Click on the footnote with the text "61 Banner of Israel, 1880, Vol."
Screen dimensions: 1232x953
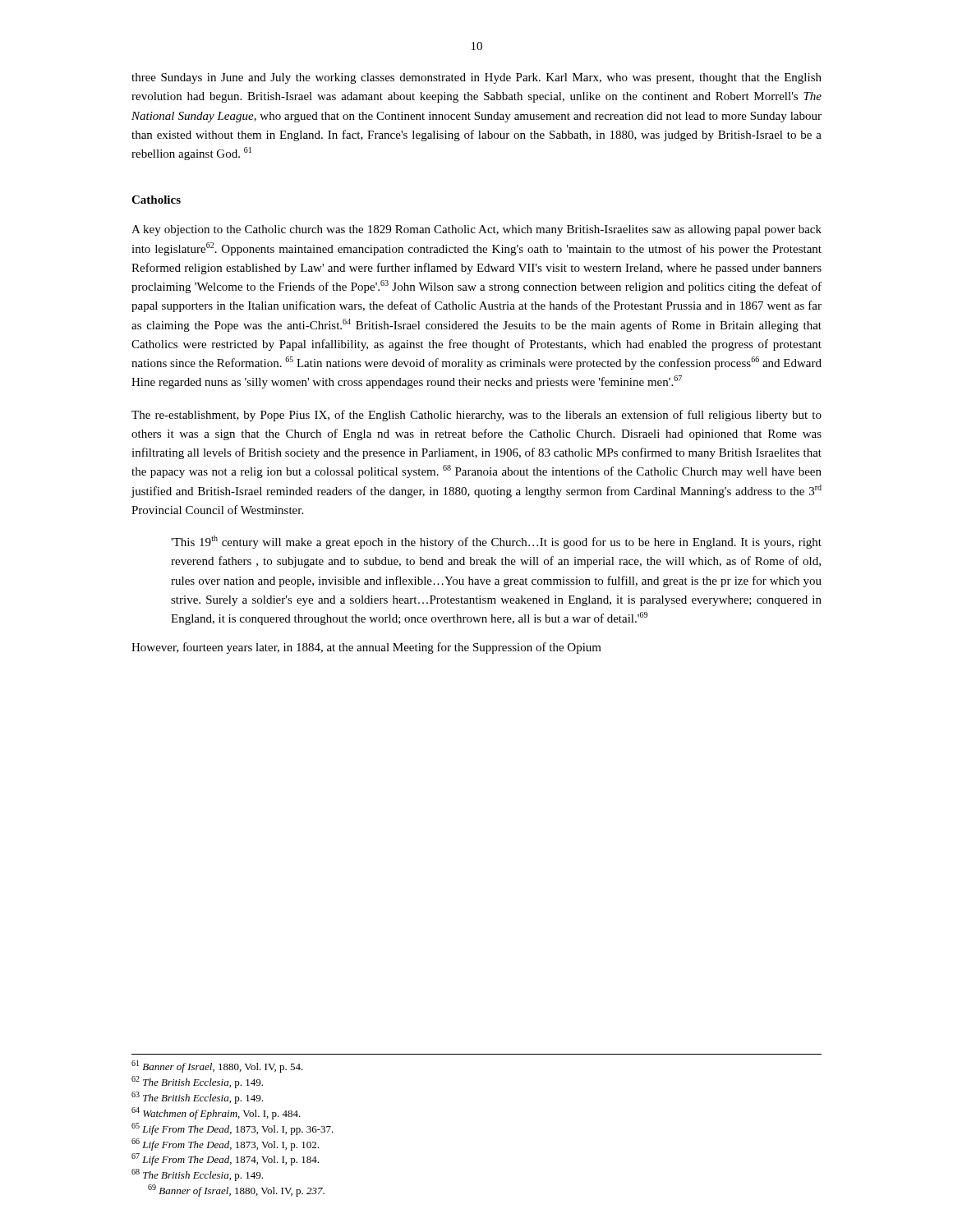pos(217,1066)
